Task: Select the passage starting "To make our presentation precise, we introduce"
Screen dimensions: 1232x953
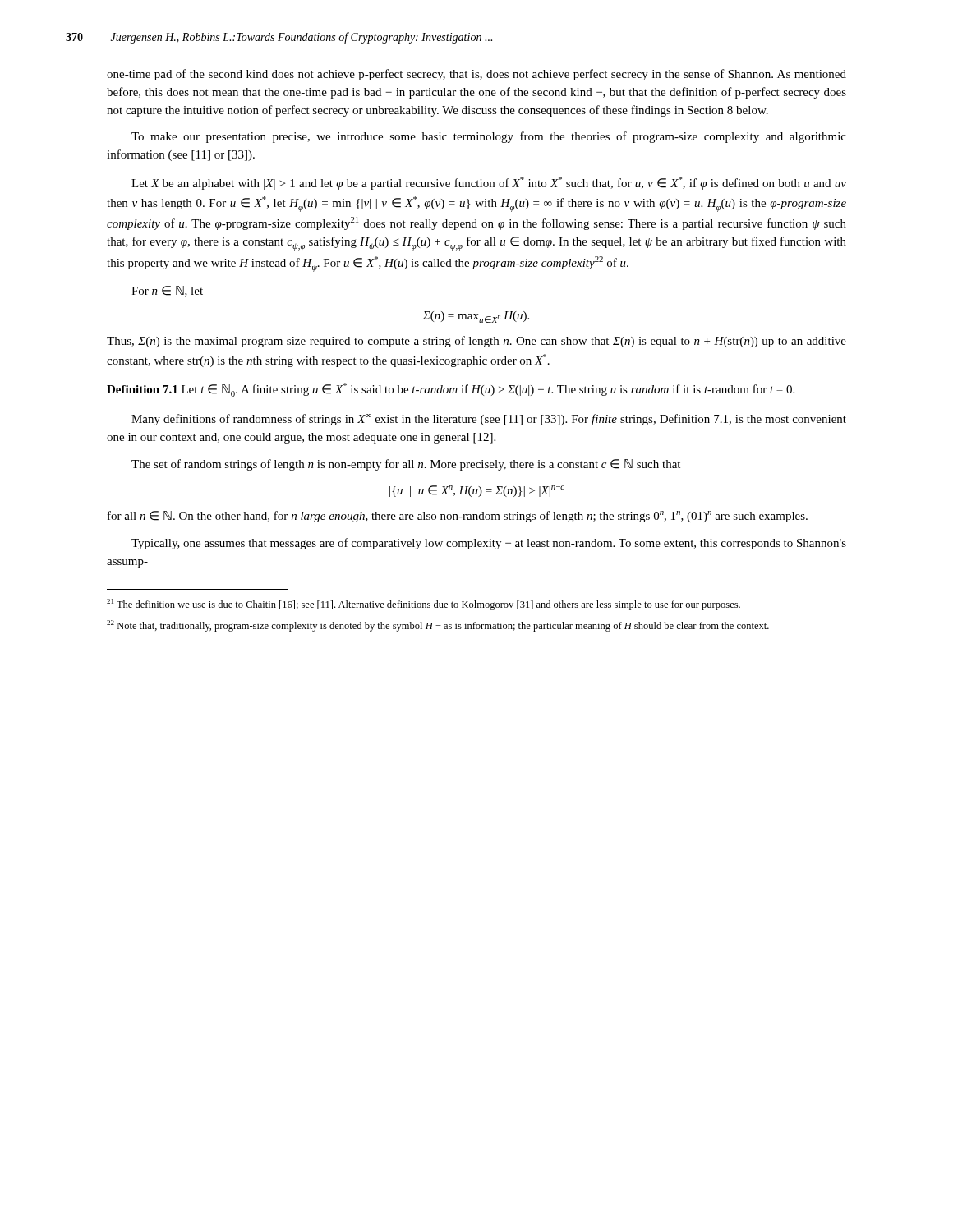Action: click(476, 145)
